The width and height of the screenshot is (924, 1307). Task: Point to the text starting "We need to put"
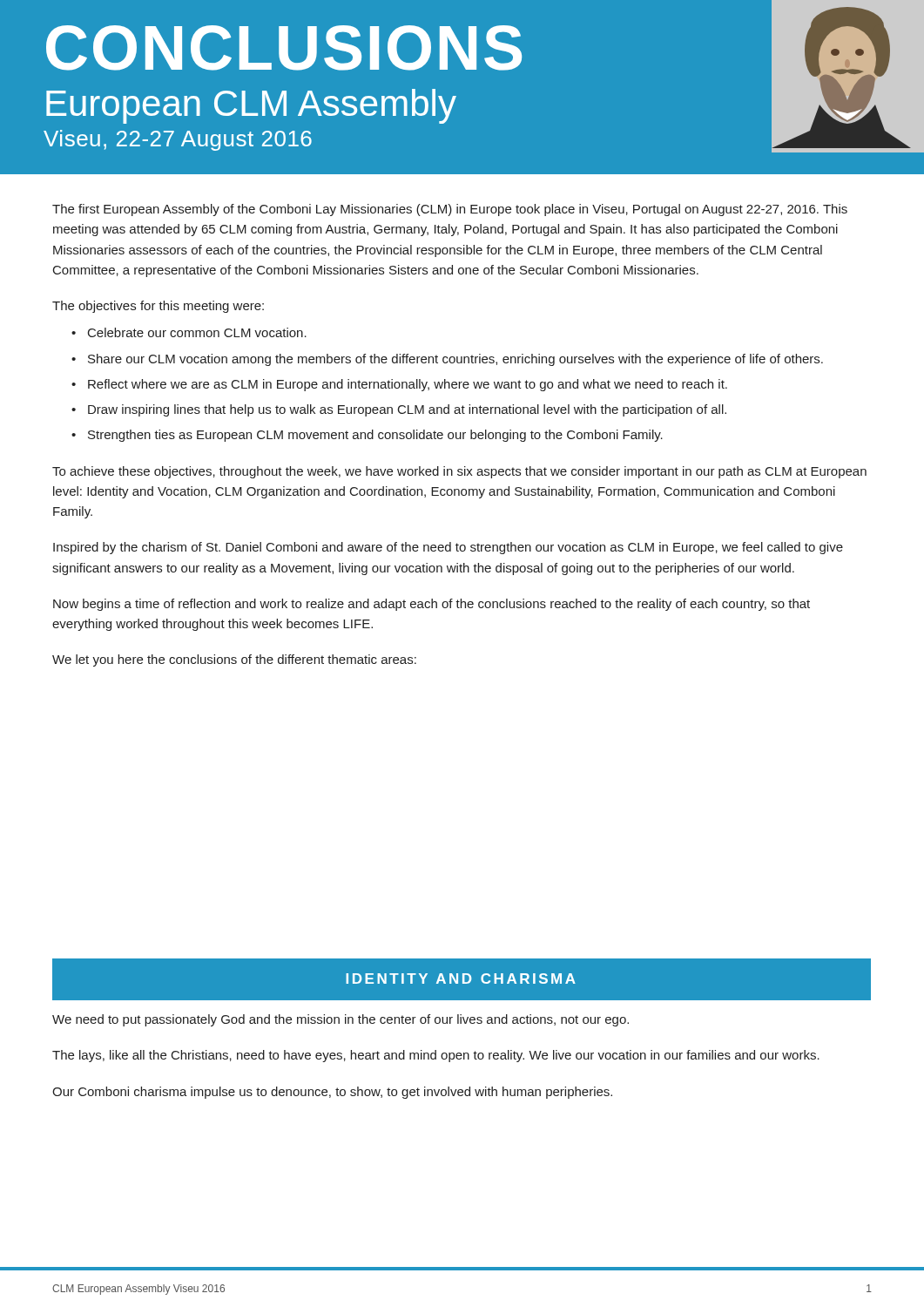(x=341, y=1019)
